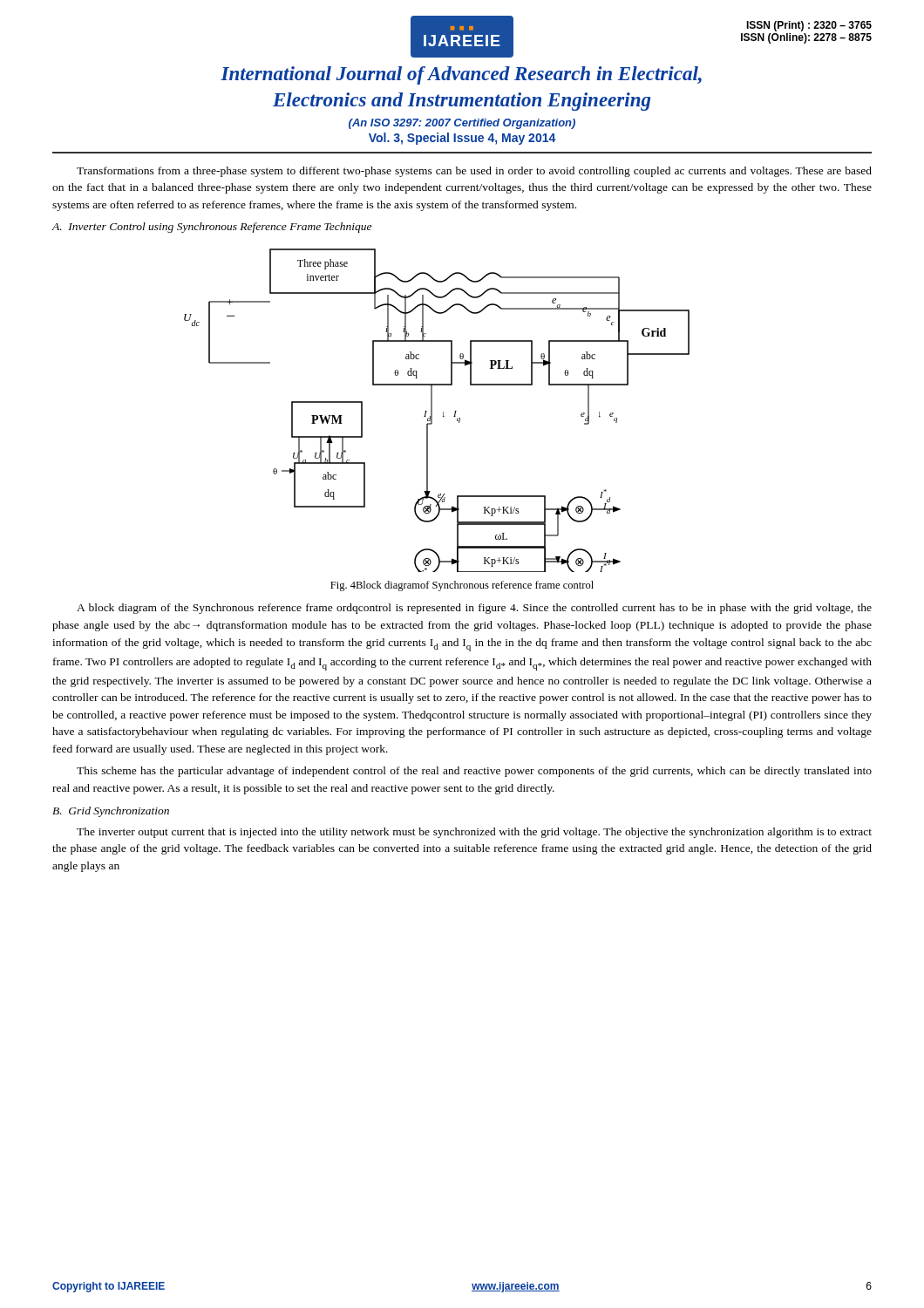The width and height of the screenshot is (924, 1308).
Task: Point to the element starting "Vol. 3, Special Issue"
Action: (462, 138)
